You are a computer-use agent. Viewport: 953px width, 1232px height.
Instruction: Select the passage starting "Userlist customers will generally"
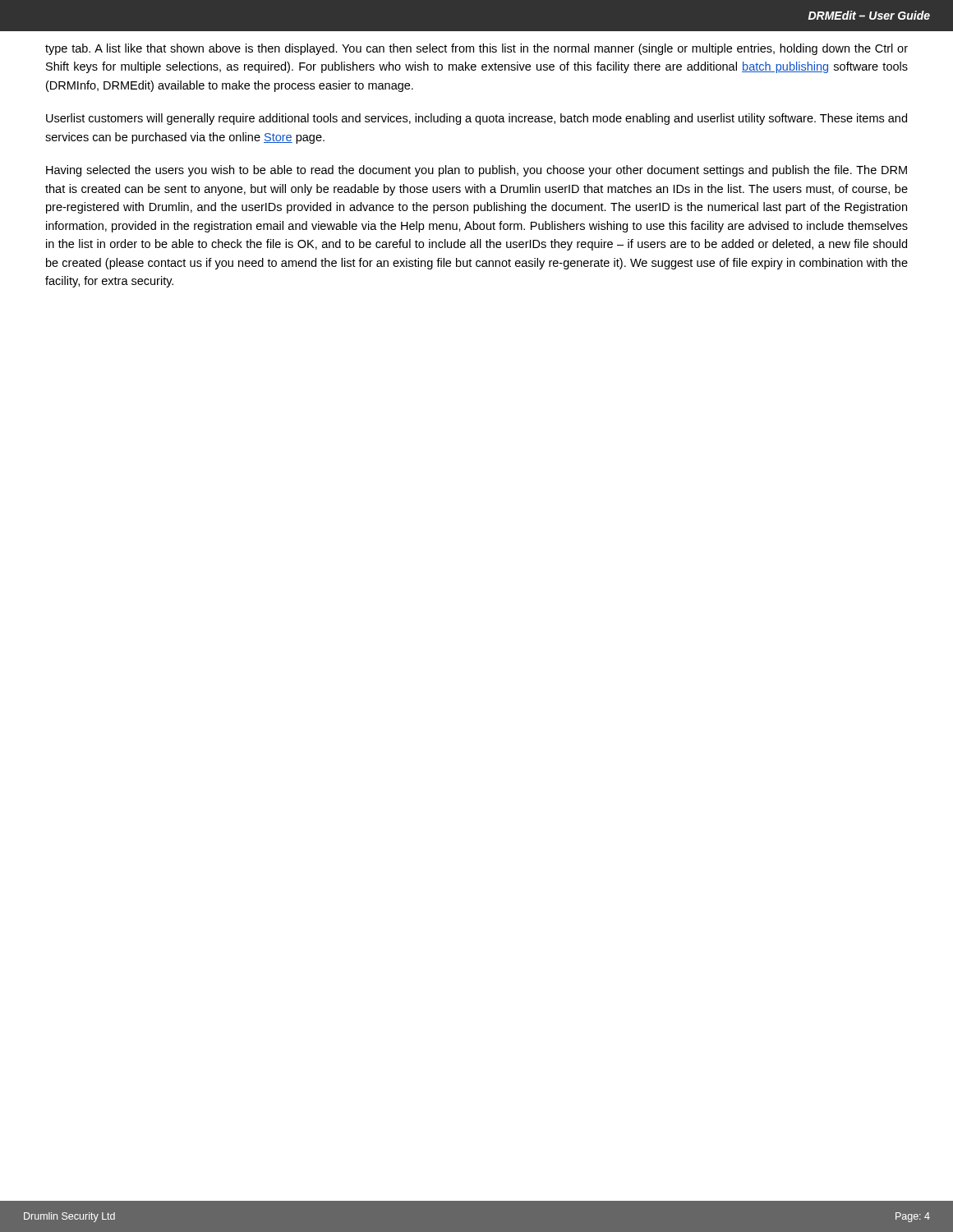[476, 128]
